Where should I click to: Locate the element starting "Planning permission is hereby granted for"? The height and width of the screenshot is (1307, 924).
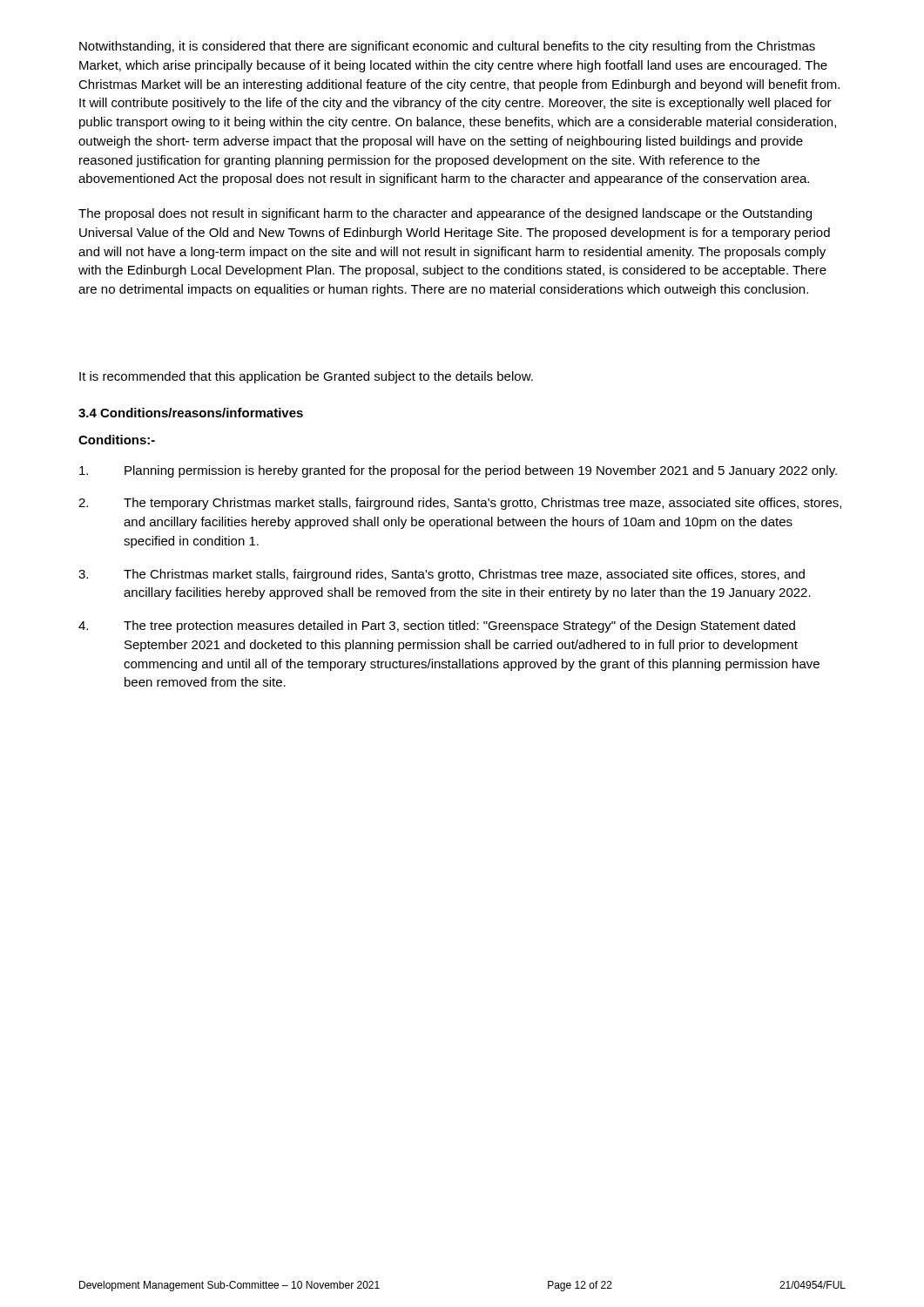pos(462,470)
